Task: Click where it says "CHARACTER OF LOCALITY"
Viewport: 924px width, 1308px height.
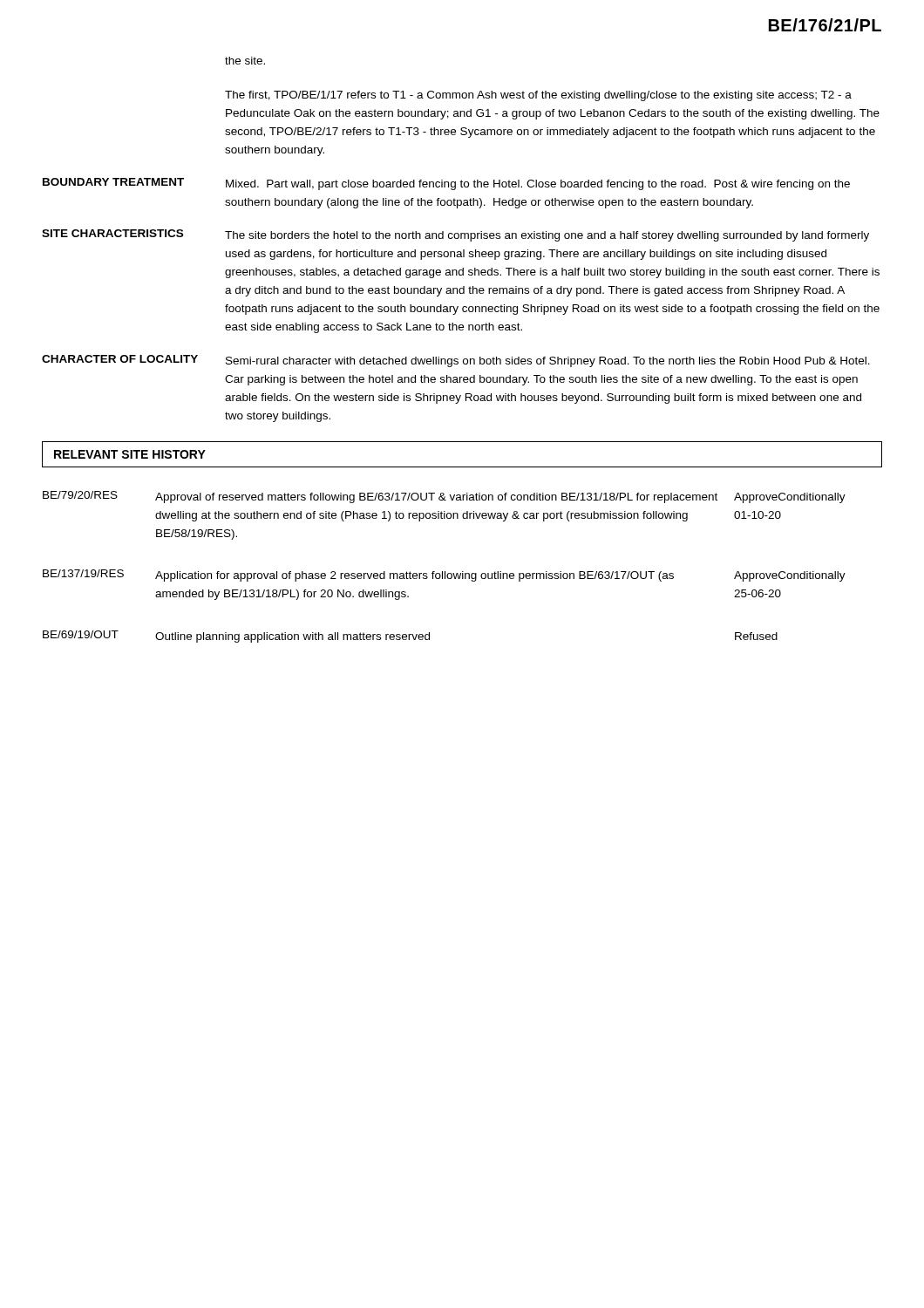Action: click(x=120, y=359)
